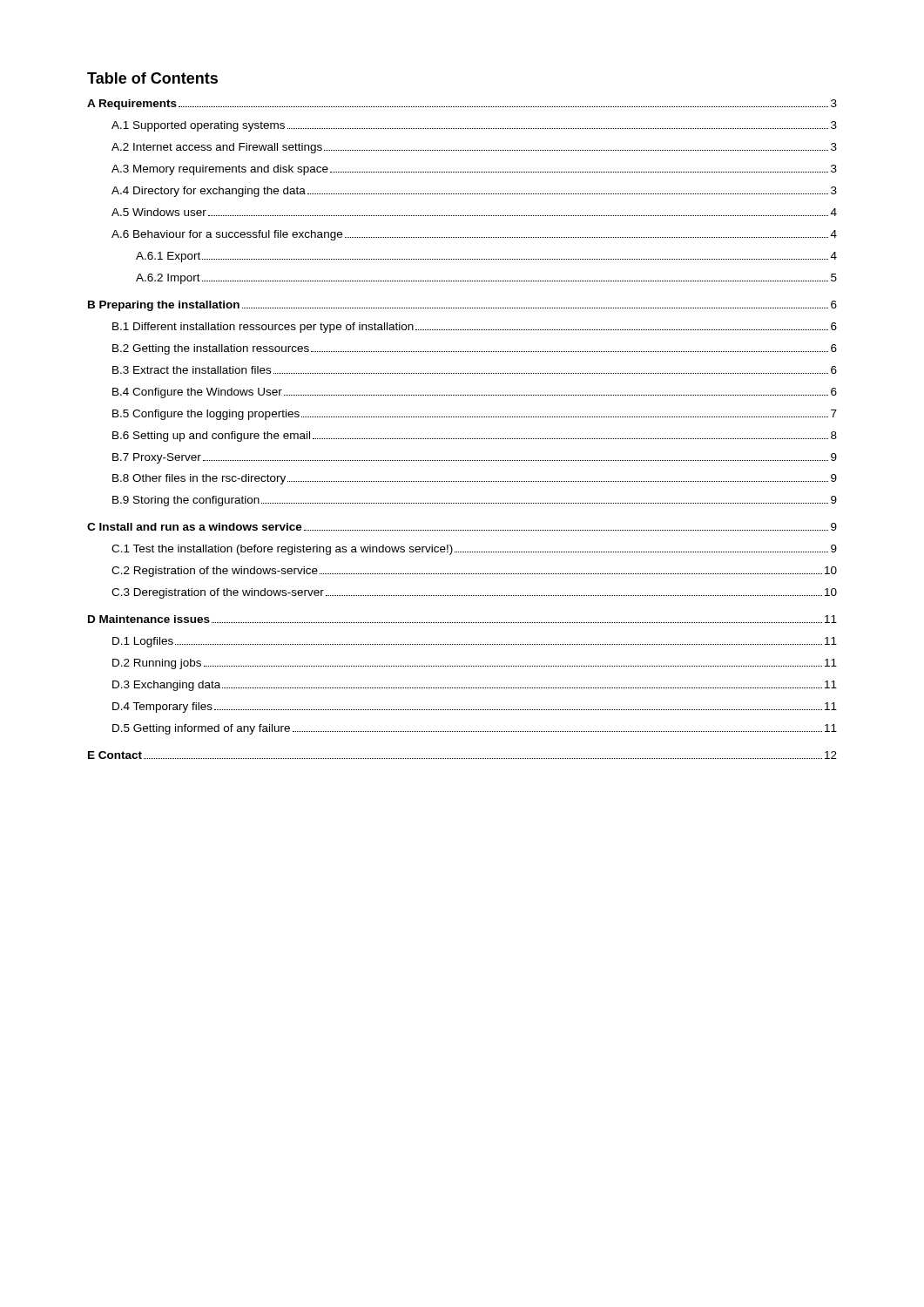Locate the list item with the text "B.7 Proxy-Server 9"
Screen dimensions: 1307x924
coord(474,457)
